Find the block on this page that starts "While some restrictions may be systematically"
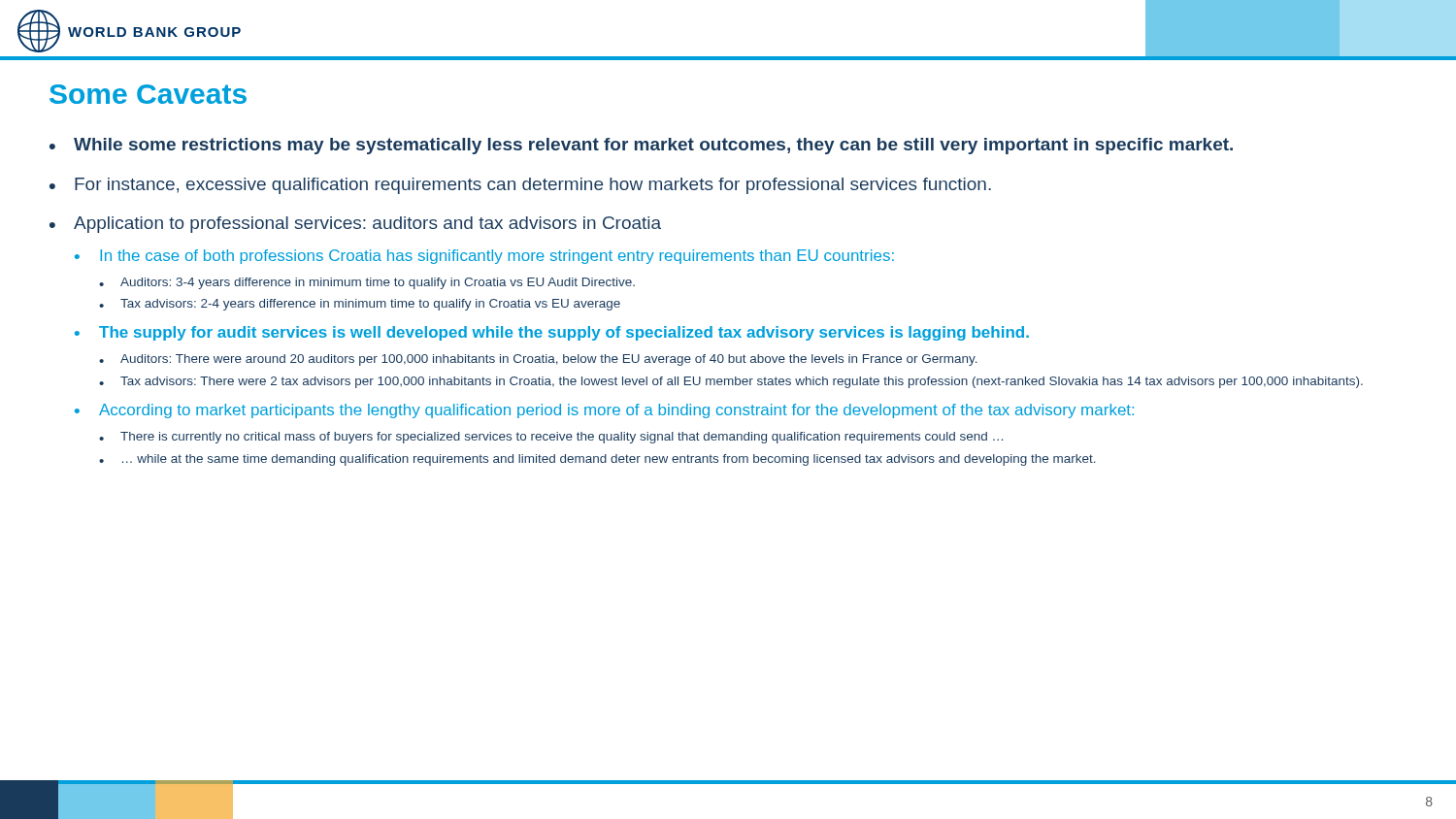This screenshot has width=1456, height=819. (654, 144)
